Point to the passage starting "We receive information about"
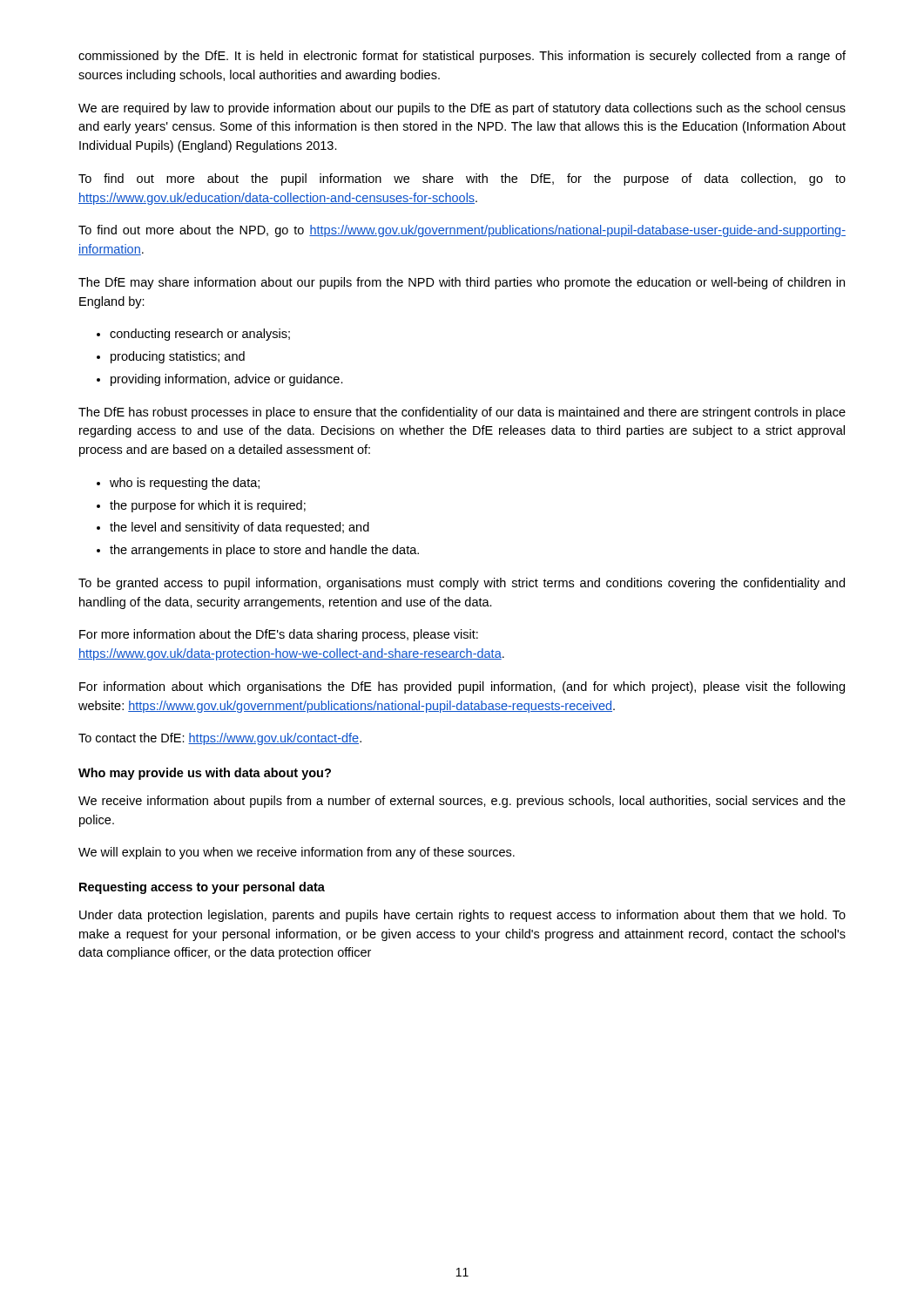 pos(462,810)
